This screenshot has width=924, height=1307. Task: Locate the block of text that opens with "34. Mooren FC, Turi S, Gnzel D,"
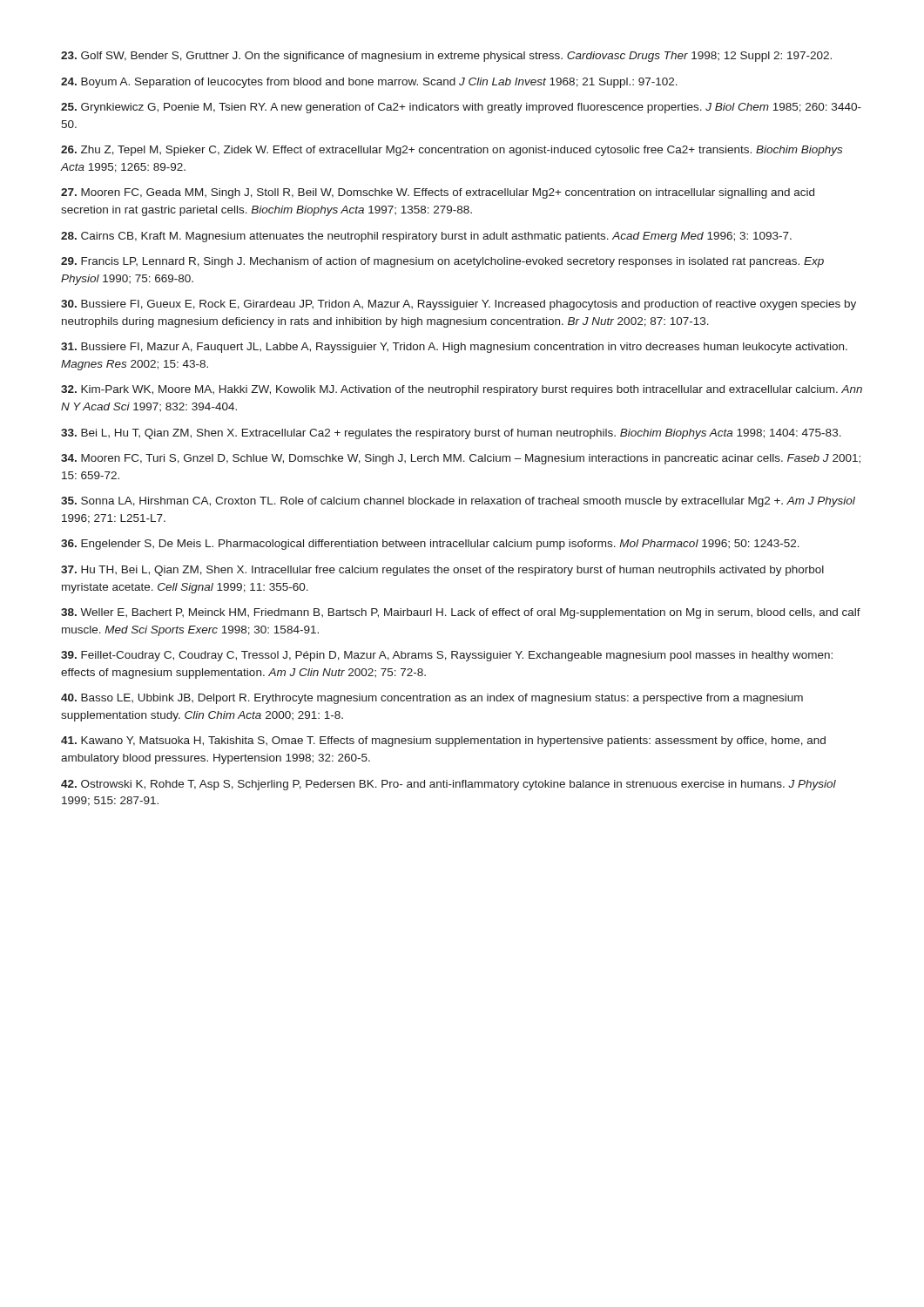pos(461,467)
